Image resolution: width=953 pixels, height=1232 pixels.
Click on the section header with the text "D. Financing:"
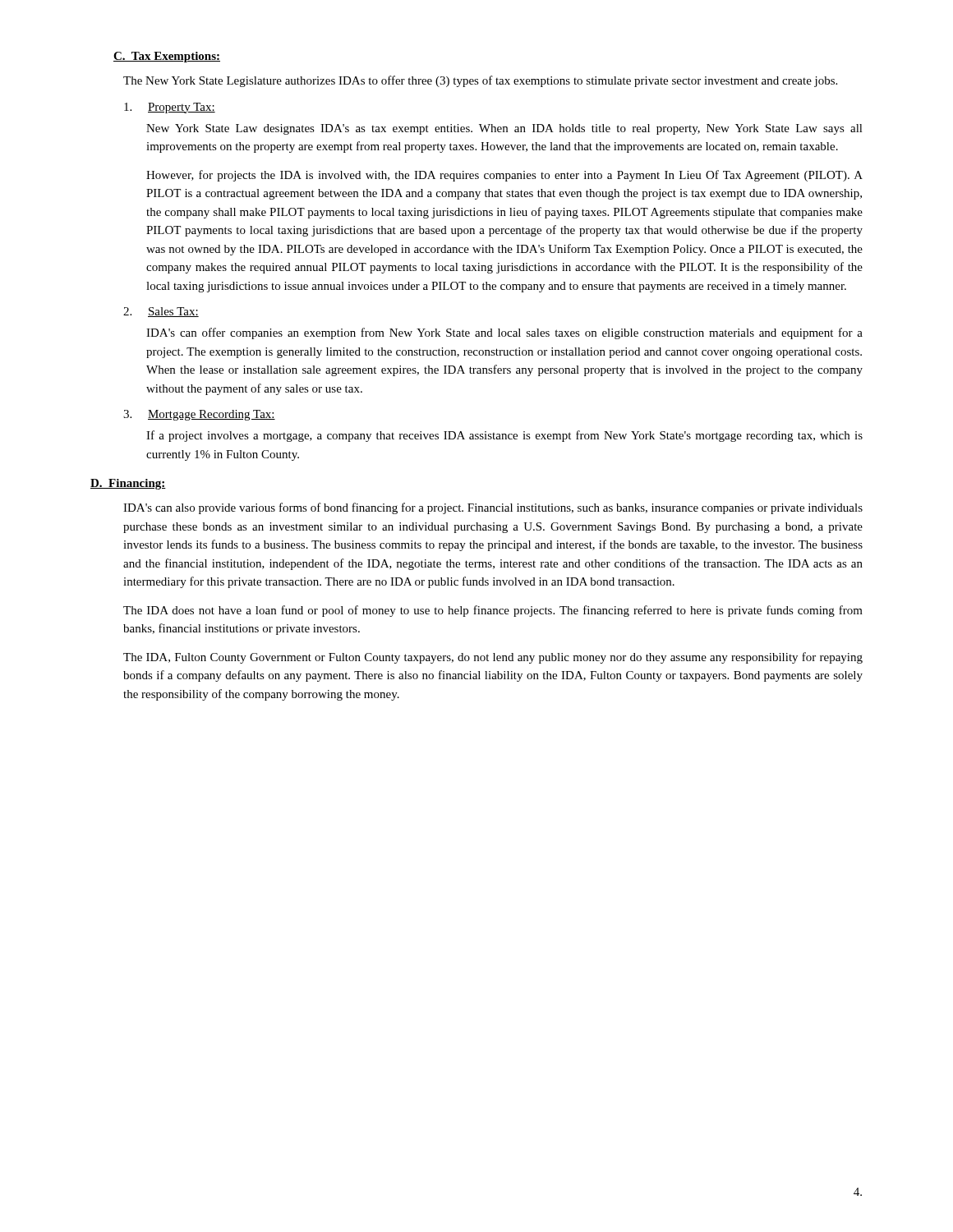point(128,483)
